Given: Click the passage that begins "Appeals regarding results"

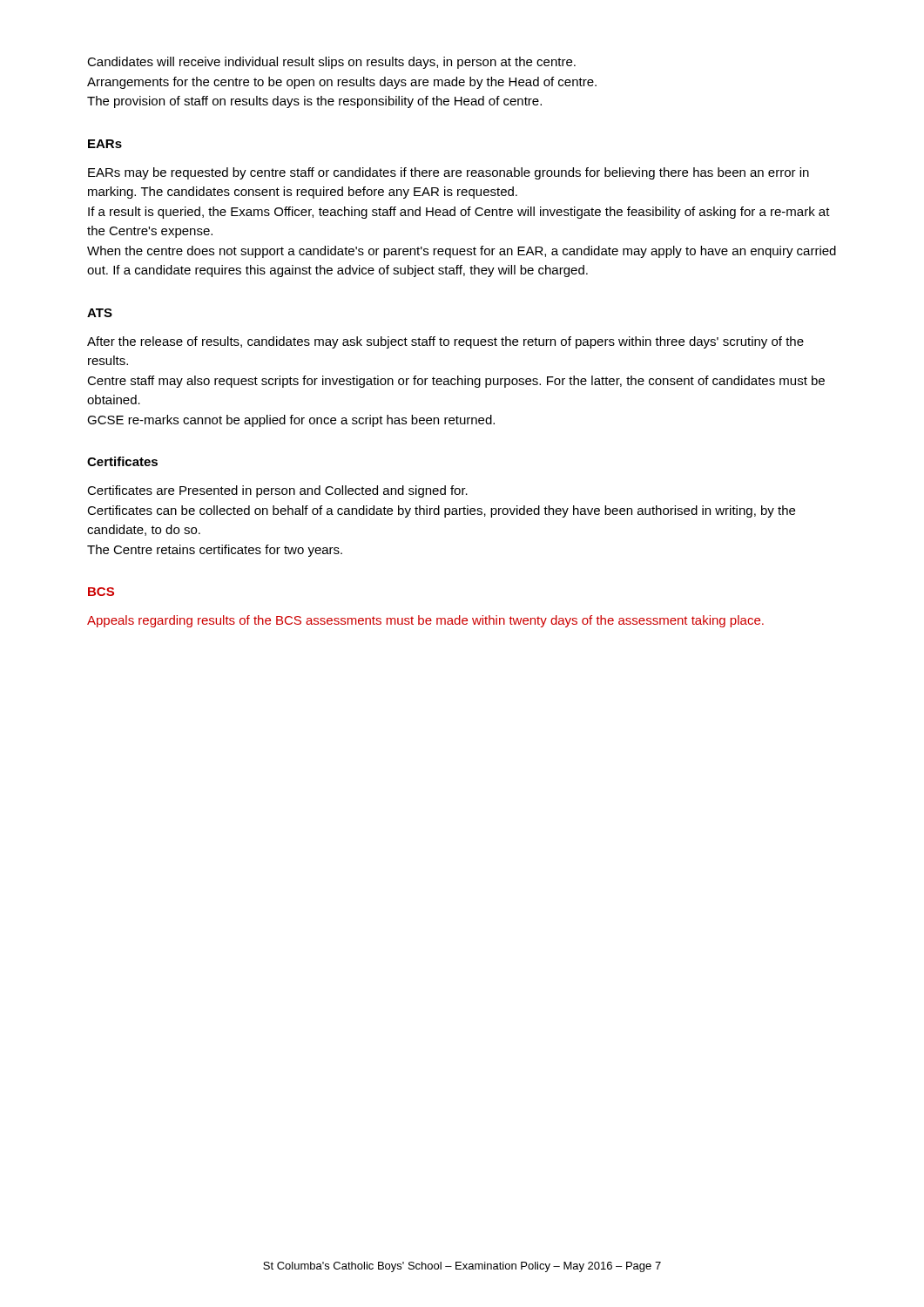Looking at the screenshot, I should click(426, 620).
